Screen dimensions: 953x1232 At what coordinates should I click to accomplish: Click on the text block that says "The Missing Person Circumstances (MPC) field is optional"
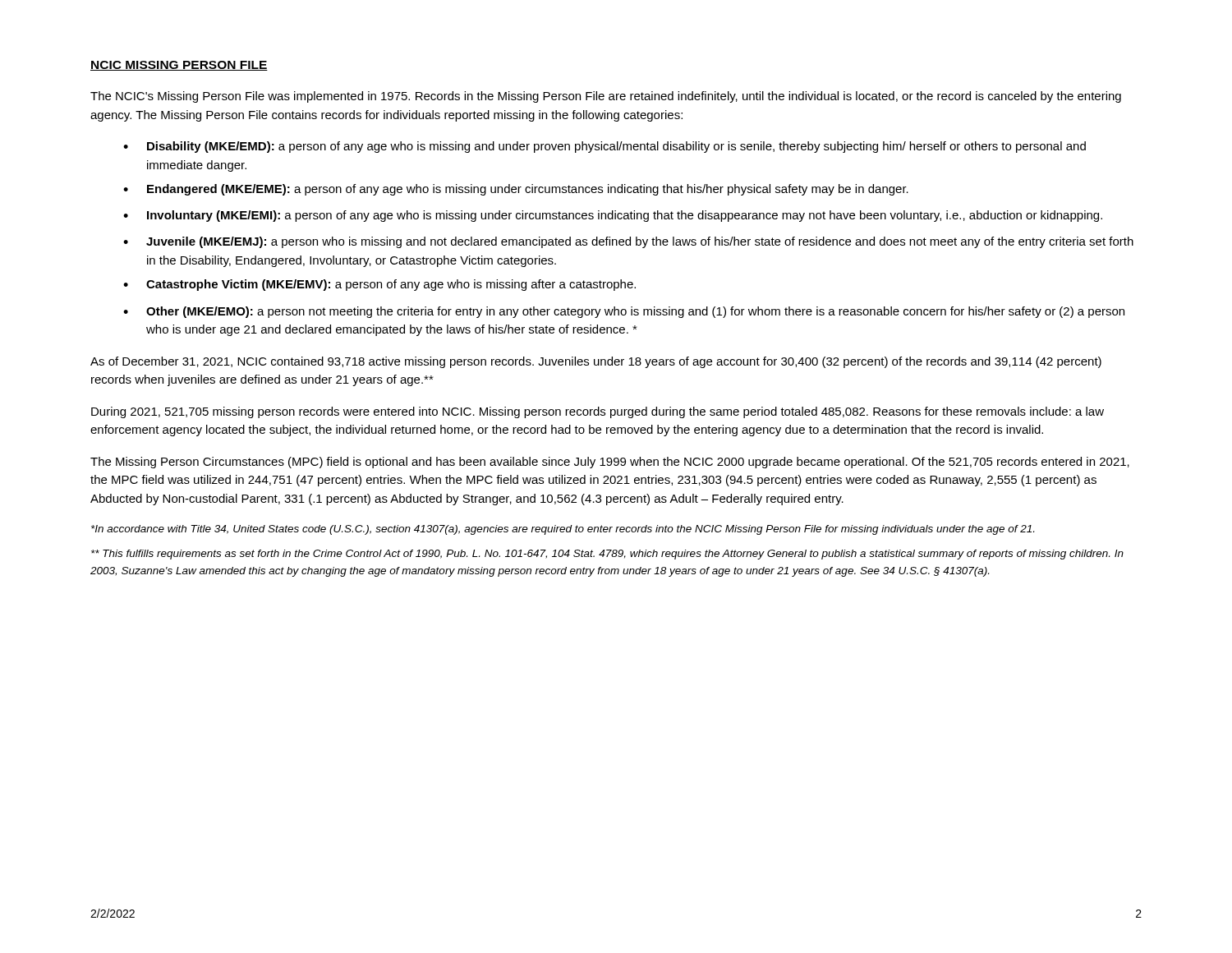[610, 479]
